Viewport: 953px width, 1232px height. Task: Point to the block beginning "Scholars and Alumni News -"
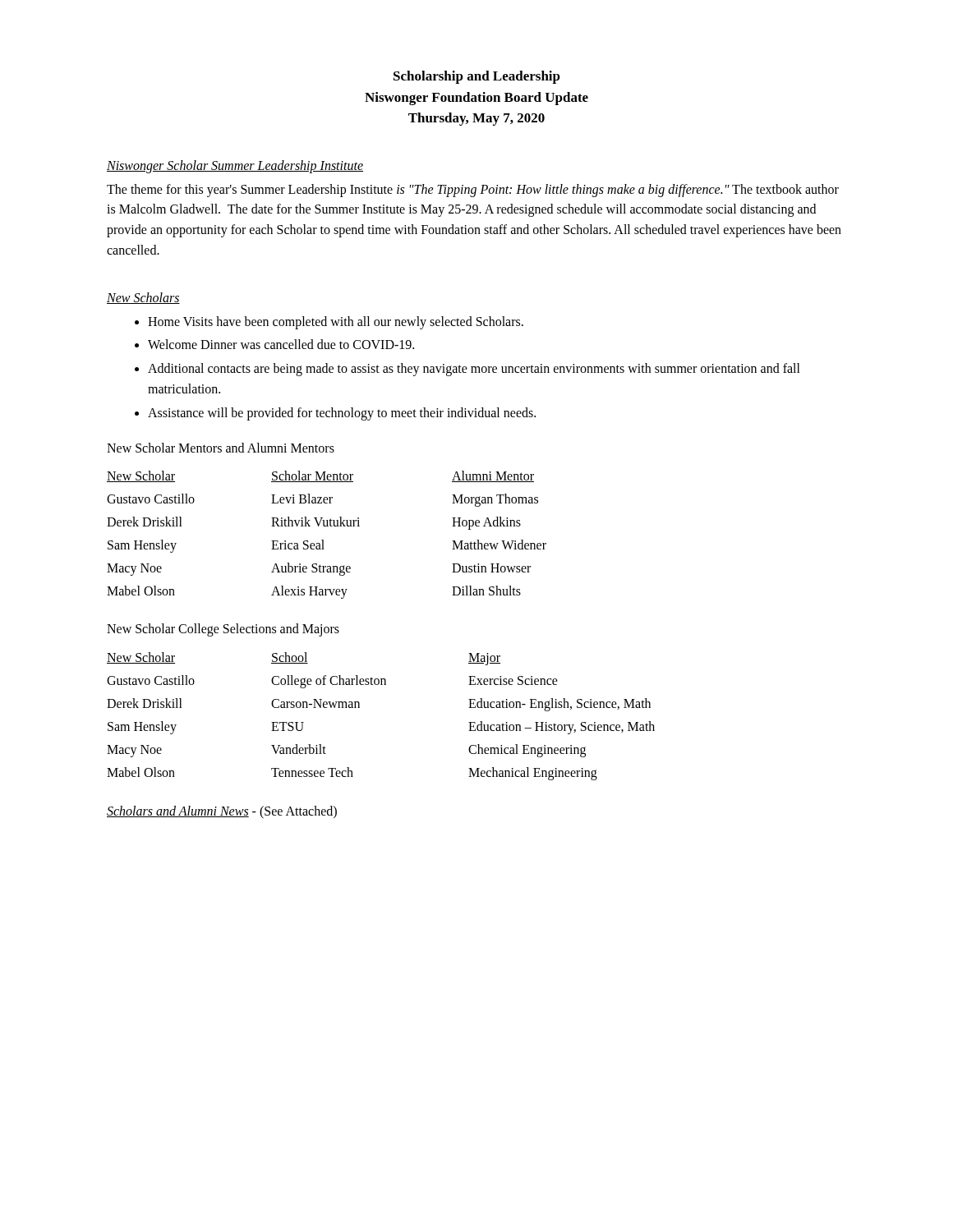pyautogui.click(x=222, y=811)
